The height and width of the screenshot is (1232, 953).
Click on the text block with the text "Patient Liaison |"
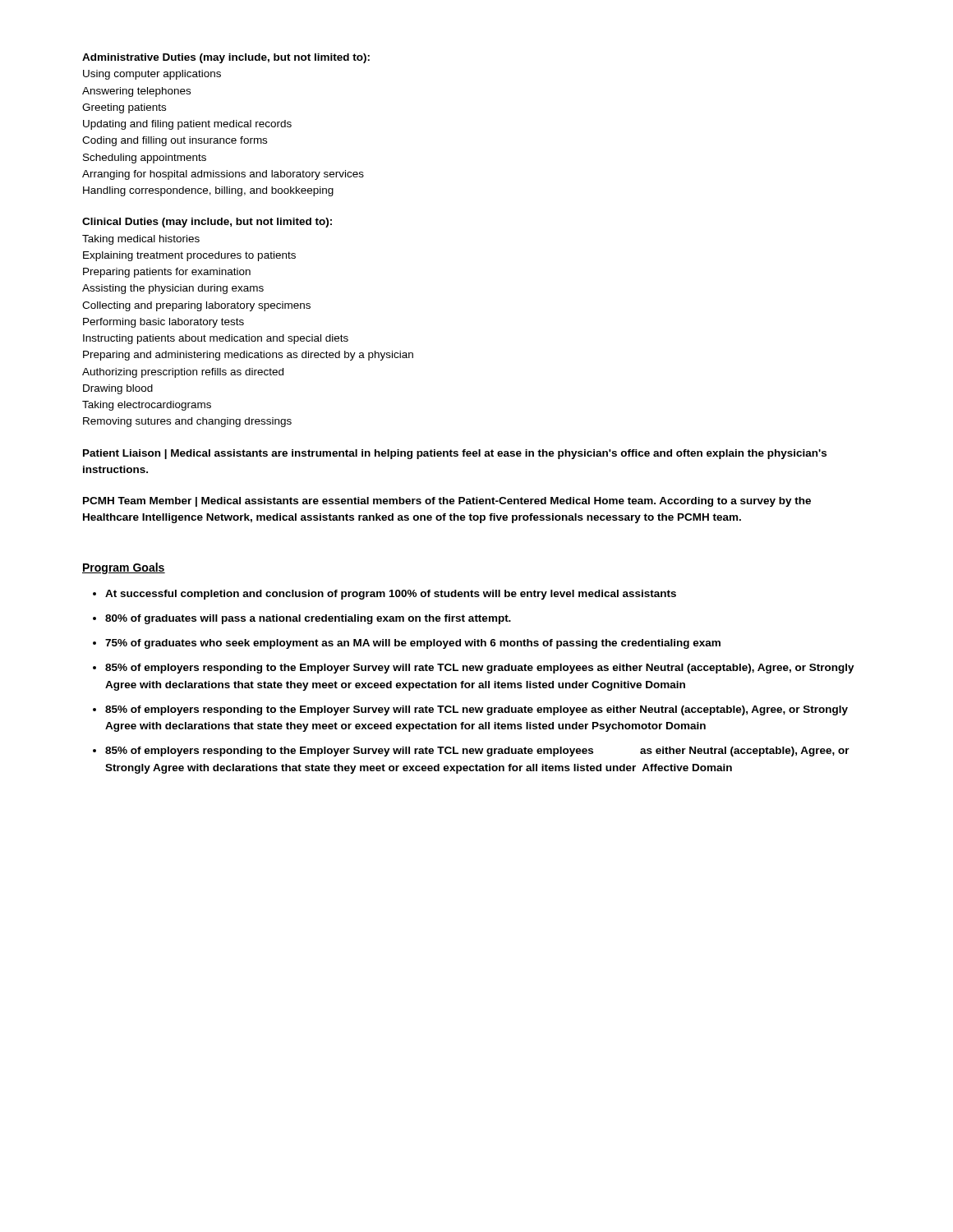coord(476,461)
